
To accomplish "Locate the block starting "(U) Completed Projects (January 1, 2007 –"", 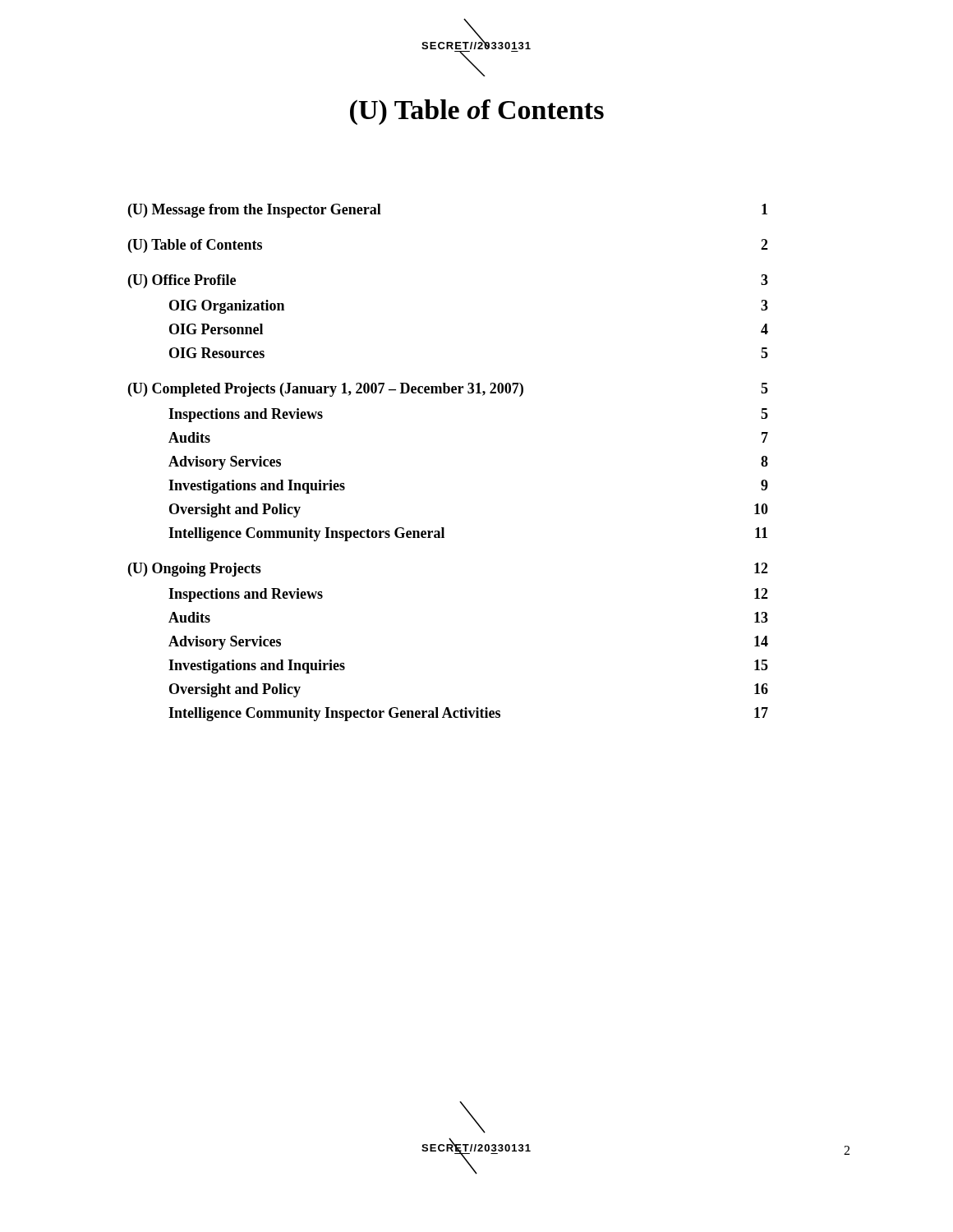I will point(448,389).
